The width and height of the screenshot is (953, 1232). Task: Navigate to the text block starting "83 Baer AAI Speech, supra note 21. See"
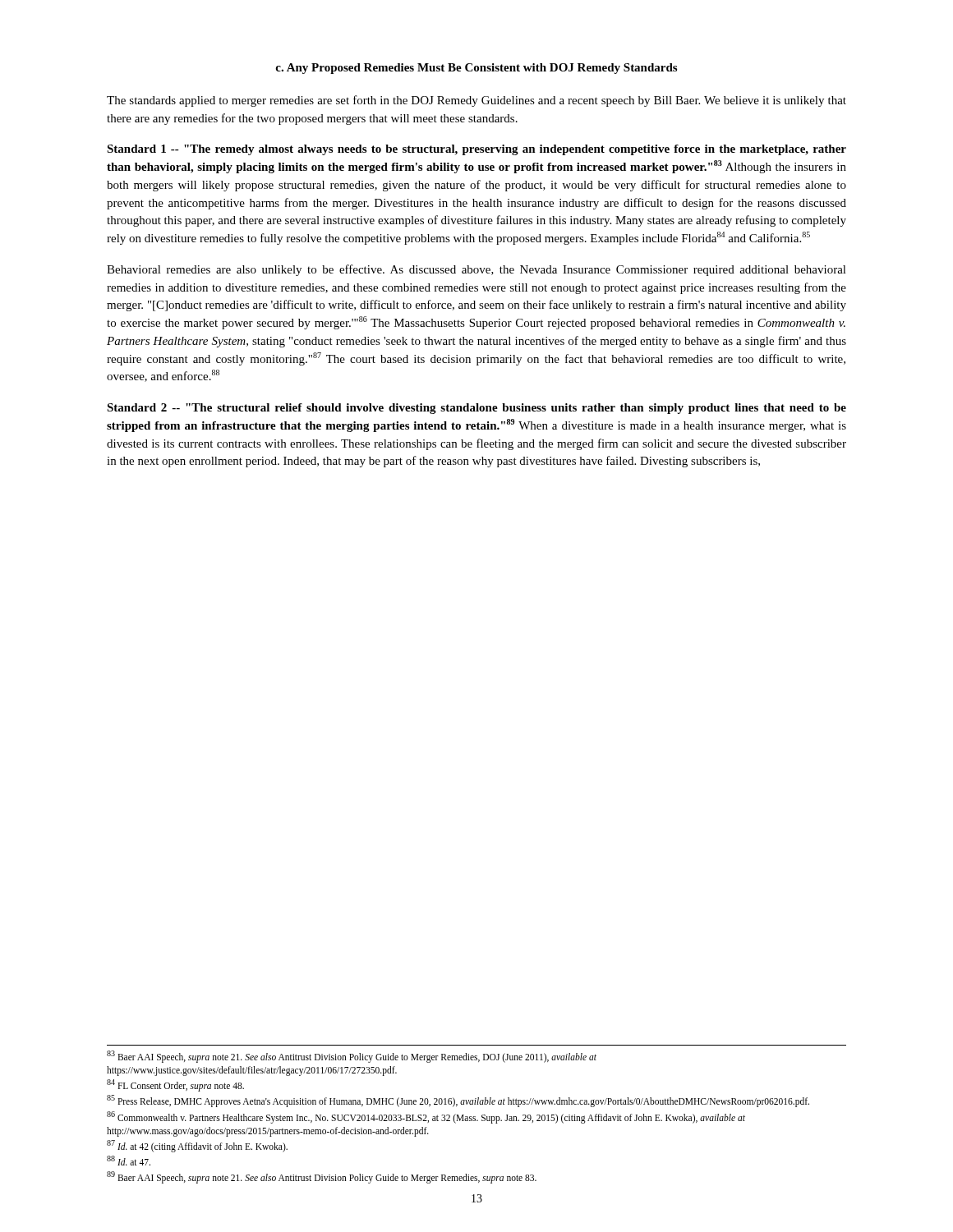(x=352, y=1063)
